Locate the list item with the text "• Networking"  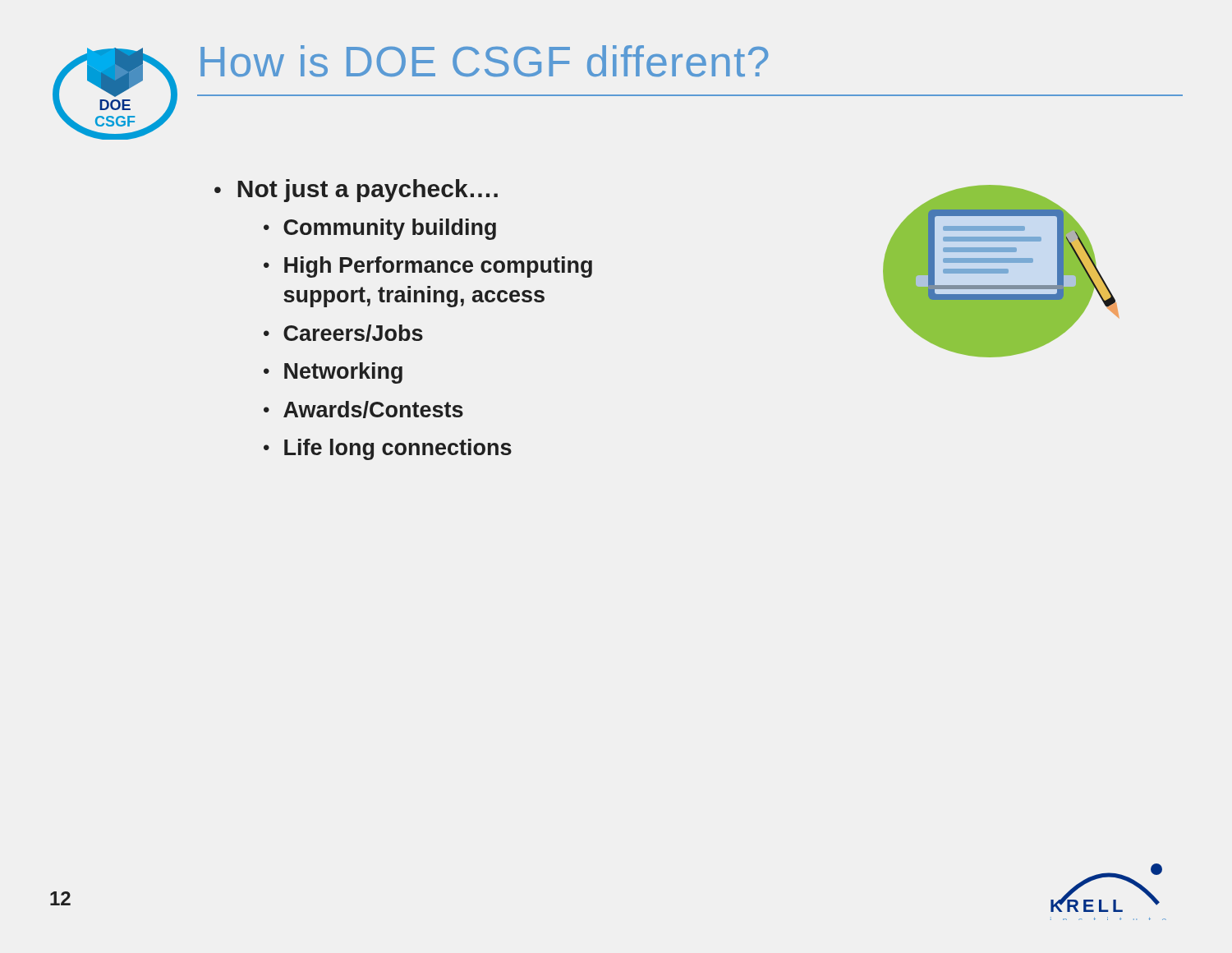[333, 372]
